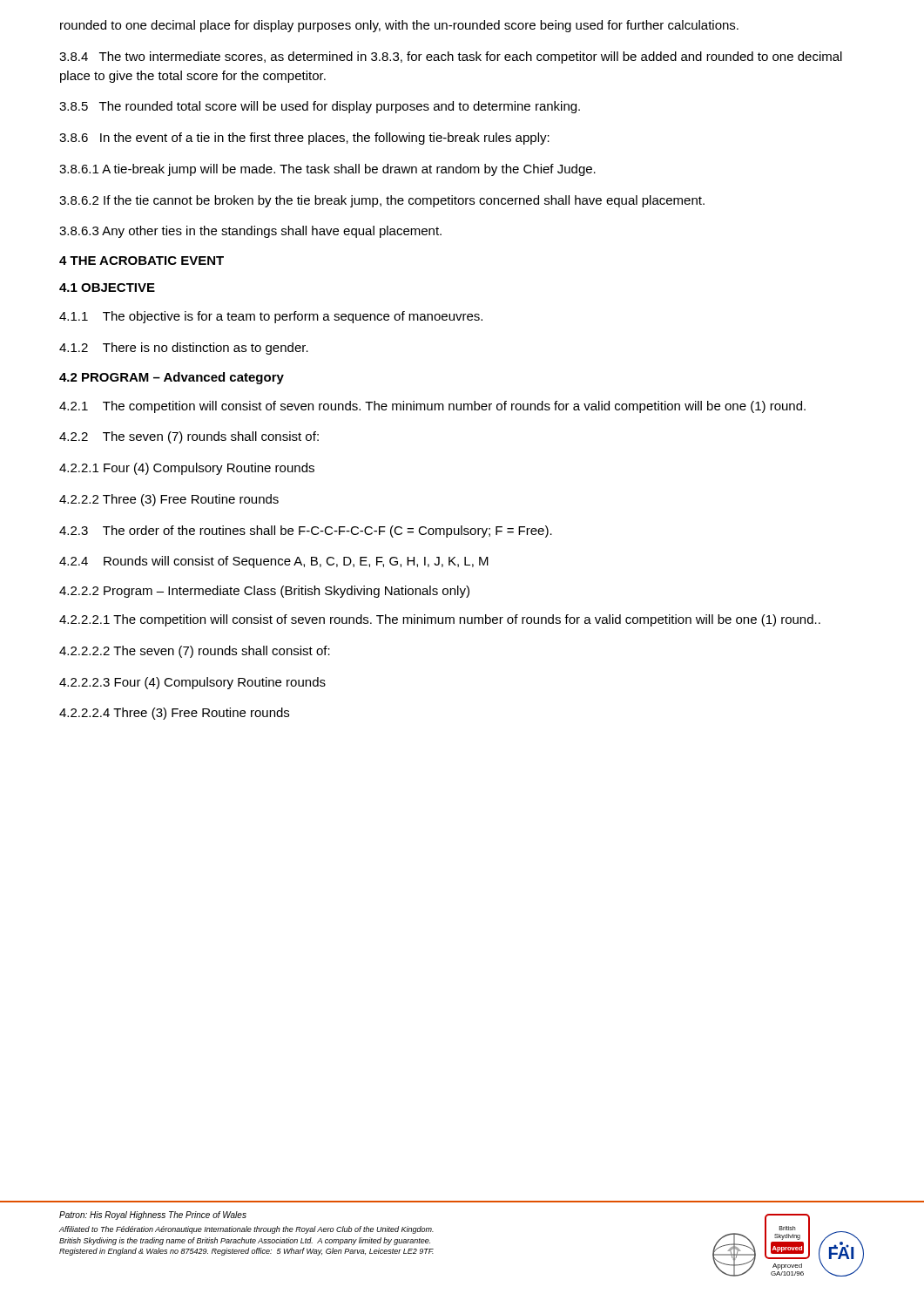Click on the region starting "4 THE ACROBATIC EVENT"
This screenshot has width=924, height=1307.
142,260
